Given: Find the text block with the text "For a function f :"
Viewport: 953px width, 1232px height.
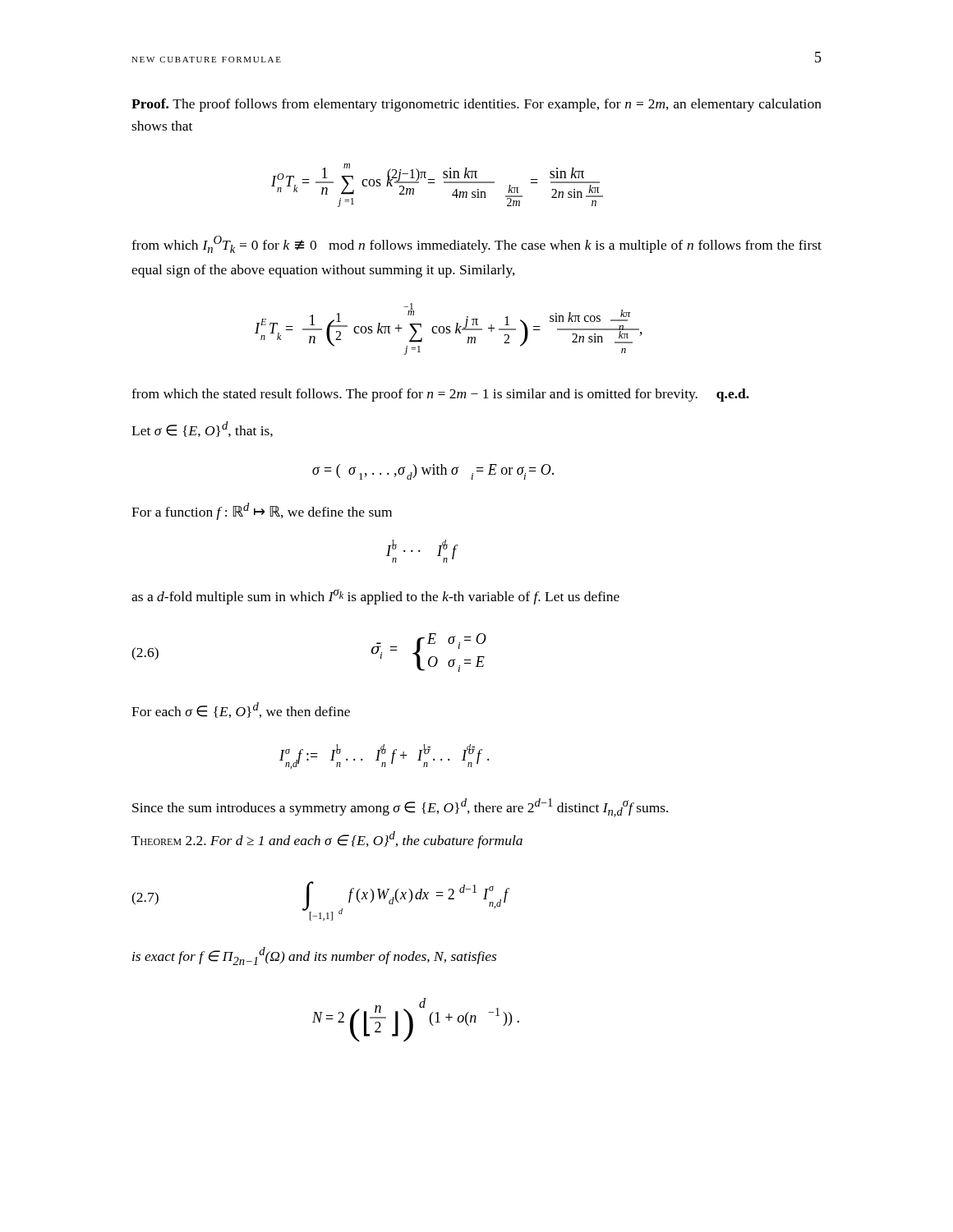Looking at the screenshot, I should click(262, 510).
